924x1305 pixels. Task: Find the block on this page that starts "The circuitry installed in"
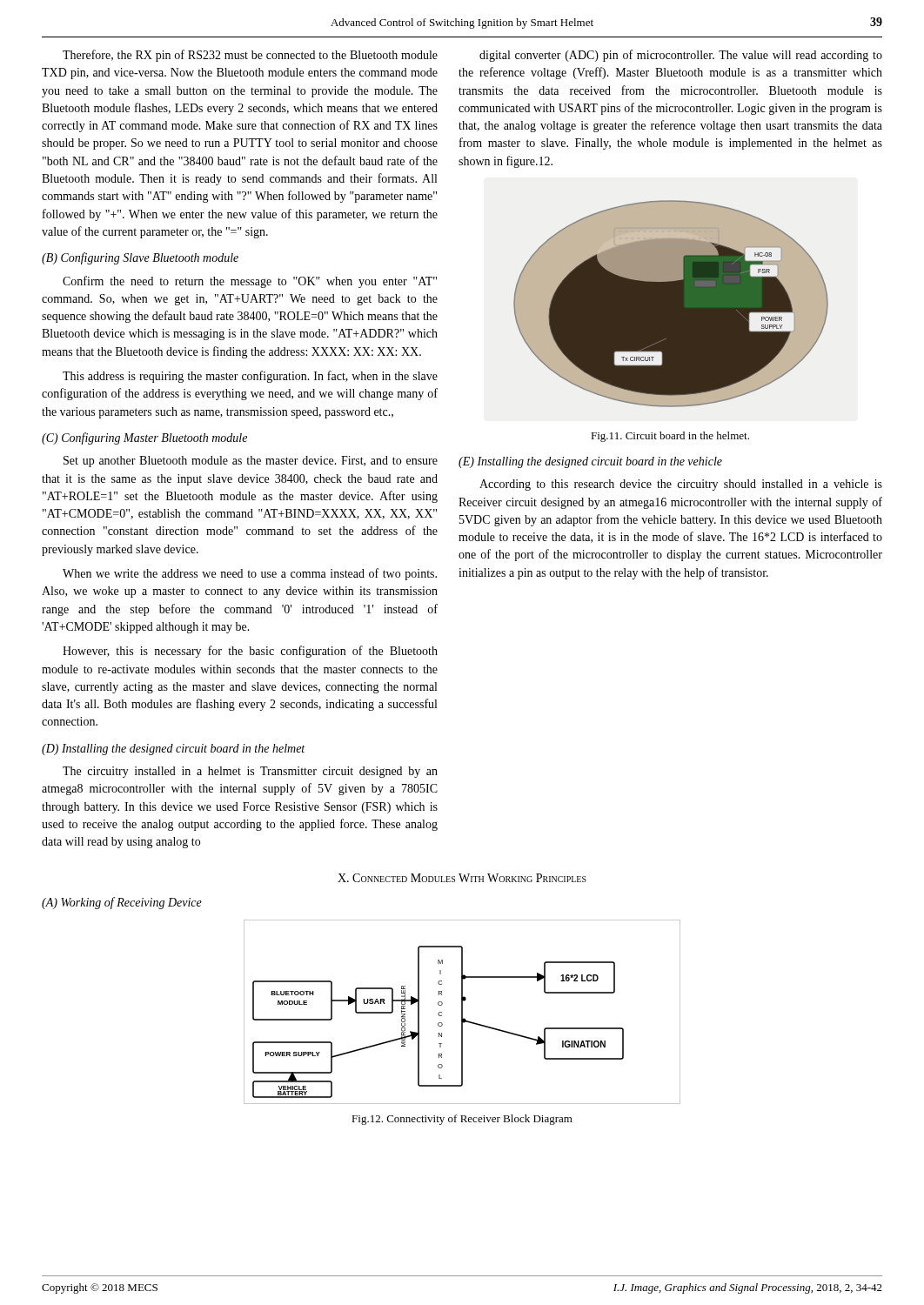[240, 807]
